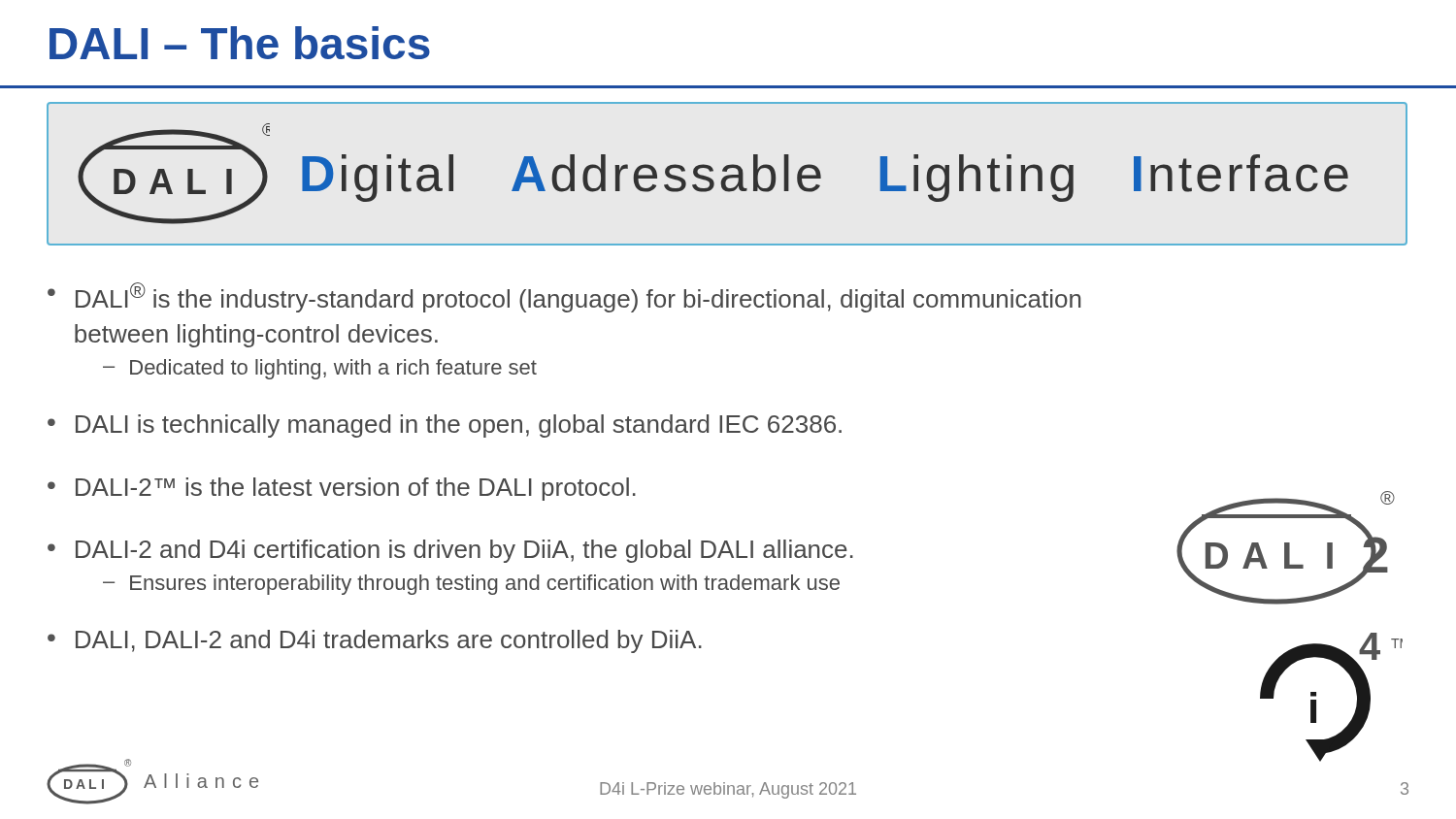
Task: Click the title
Action: tap(239, 44)
